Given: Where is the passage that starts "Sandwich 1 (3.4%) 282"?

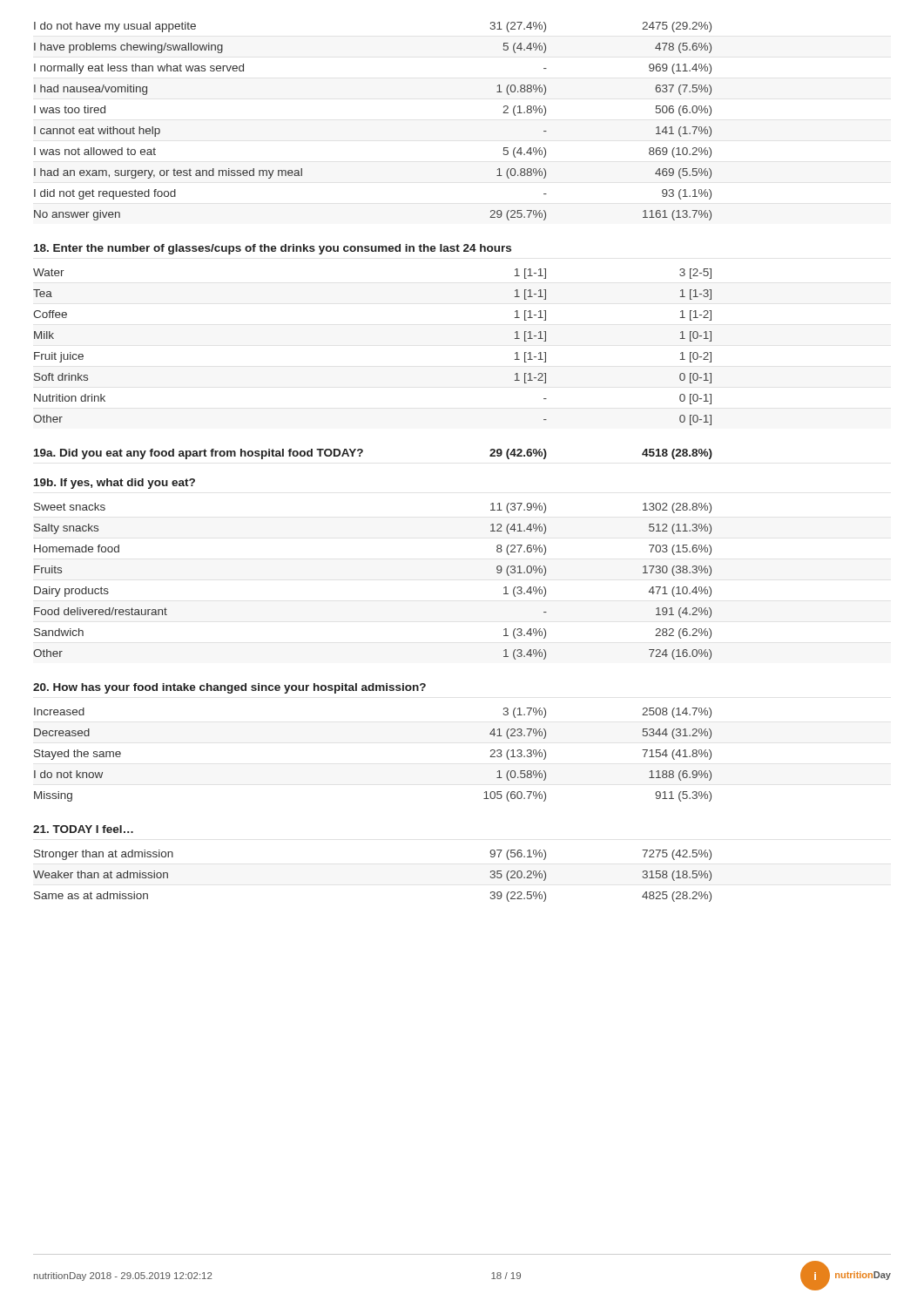Looking at the screenshot, I should 61,633.
